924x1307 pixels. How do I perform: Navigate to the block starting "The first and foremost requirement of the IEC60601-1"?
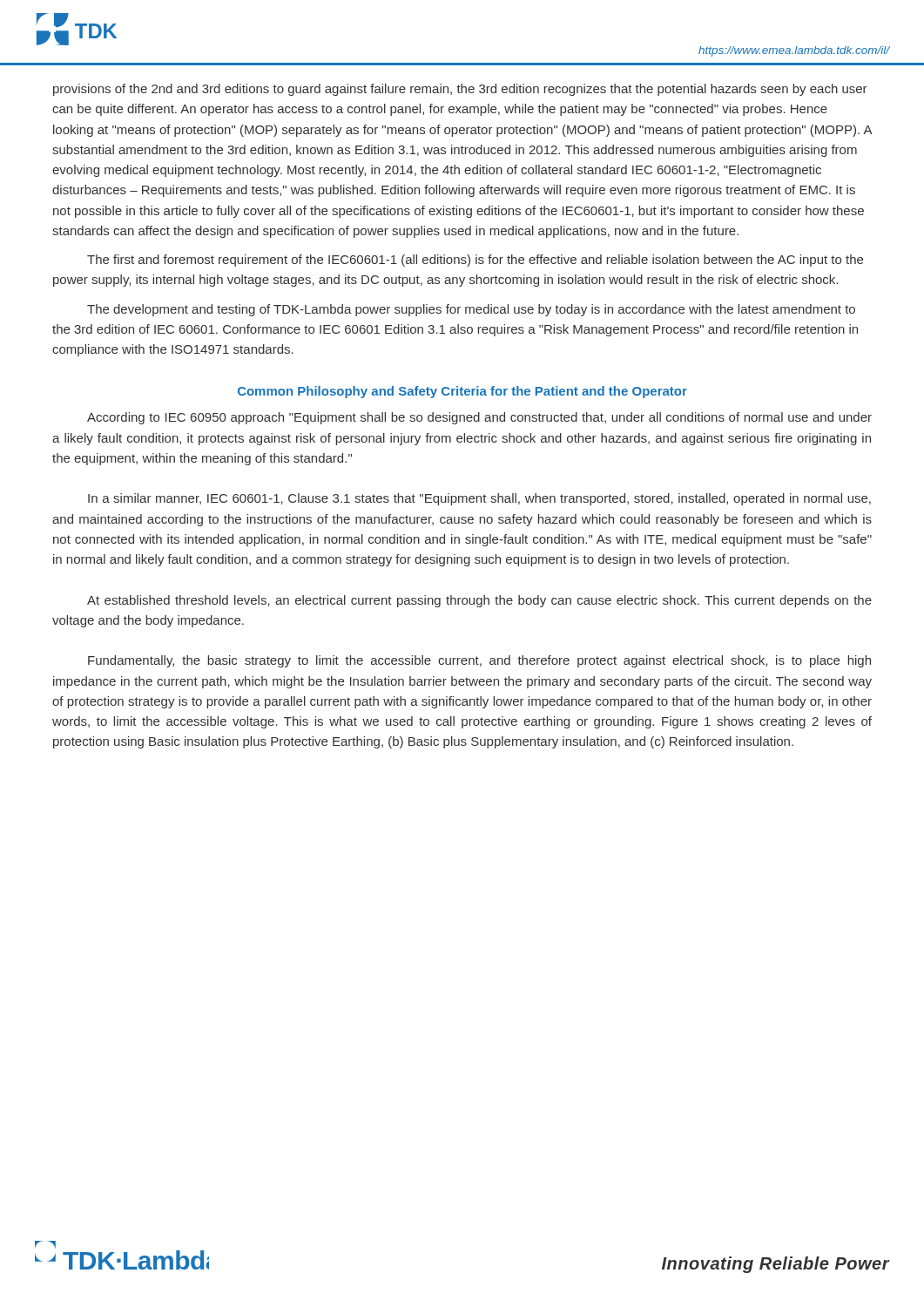(462, 270)
